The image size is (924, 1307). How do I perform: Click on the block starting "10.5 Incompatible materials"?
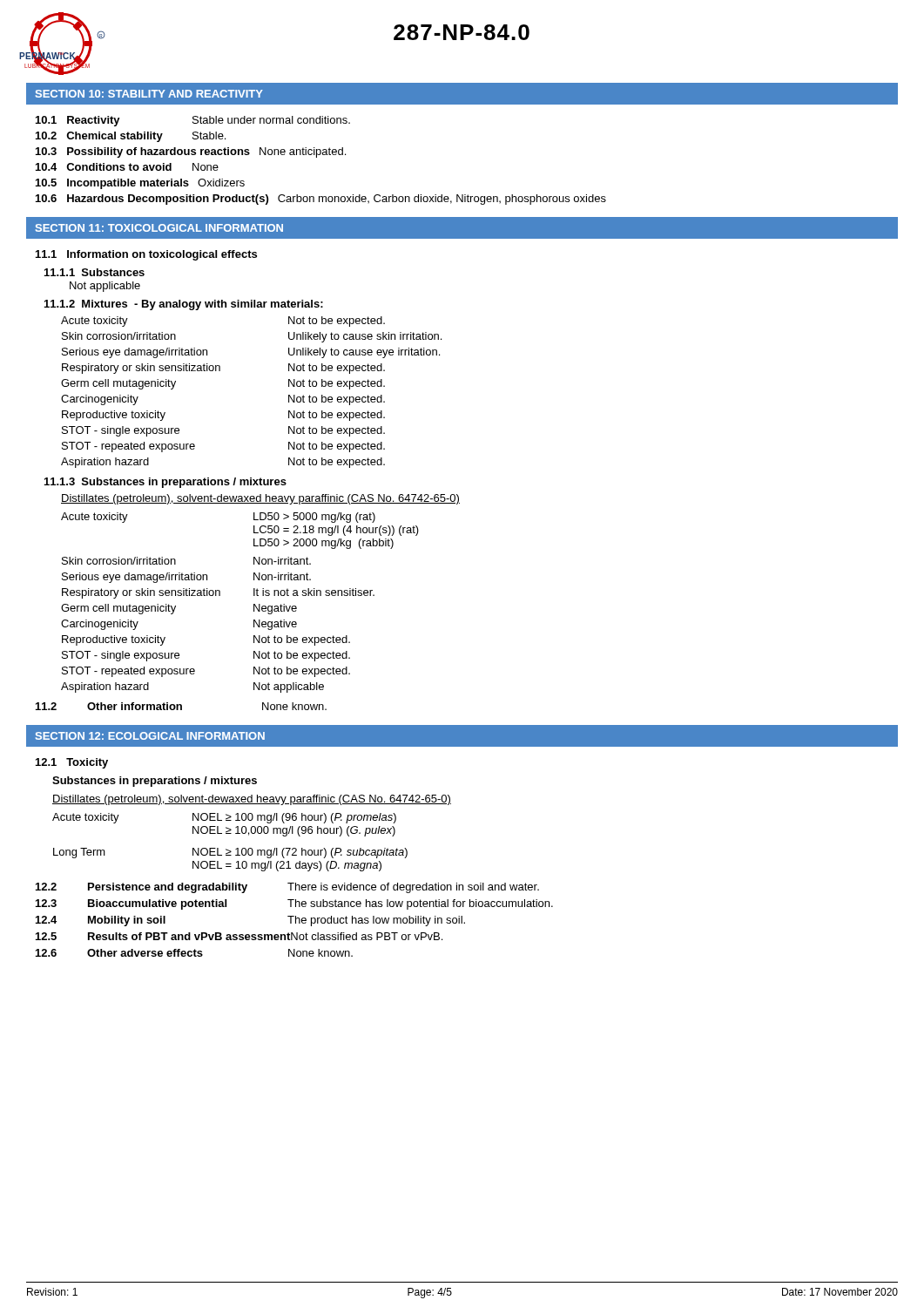point(466,183)
